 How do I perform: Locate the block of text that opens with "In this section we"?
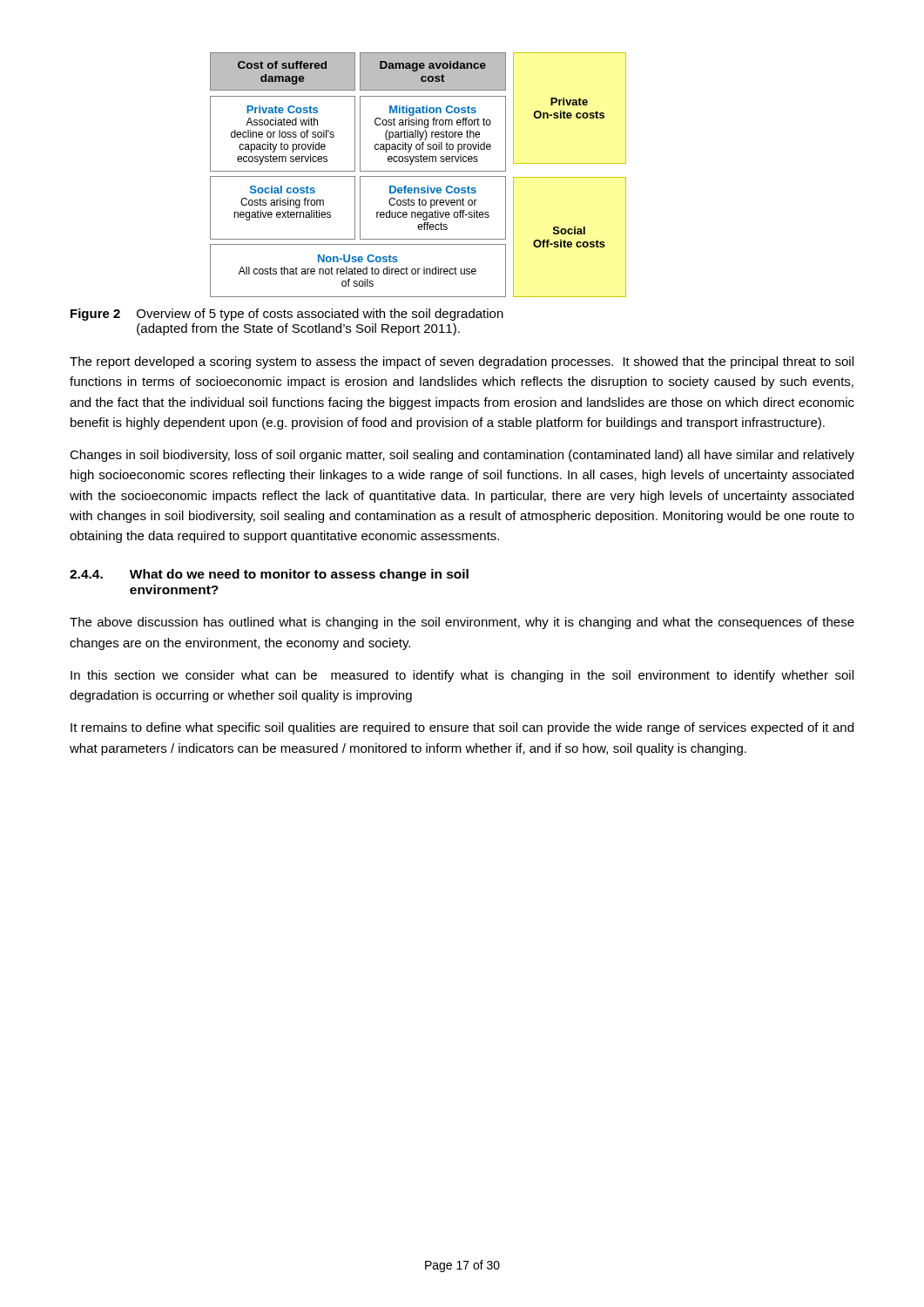tap(462, 685)
